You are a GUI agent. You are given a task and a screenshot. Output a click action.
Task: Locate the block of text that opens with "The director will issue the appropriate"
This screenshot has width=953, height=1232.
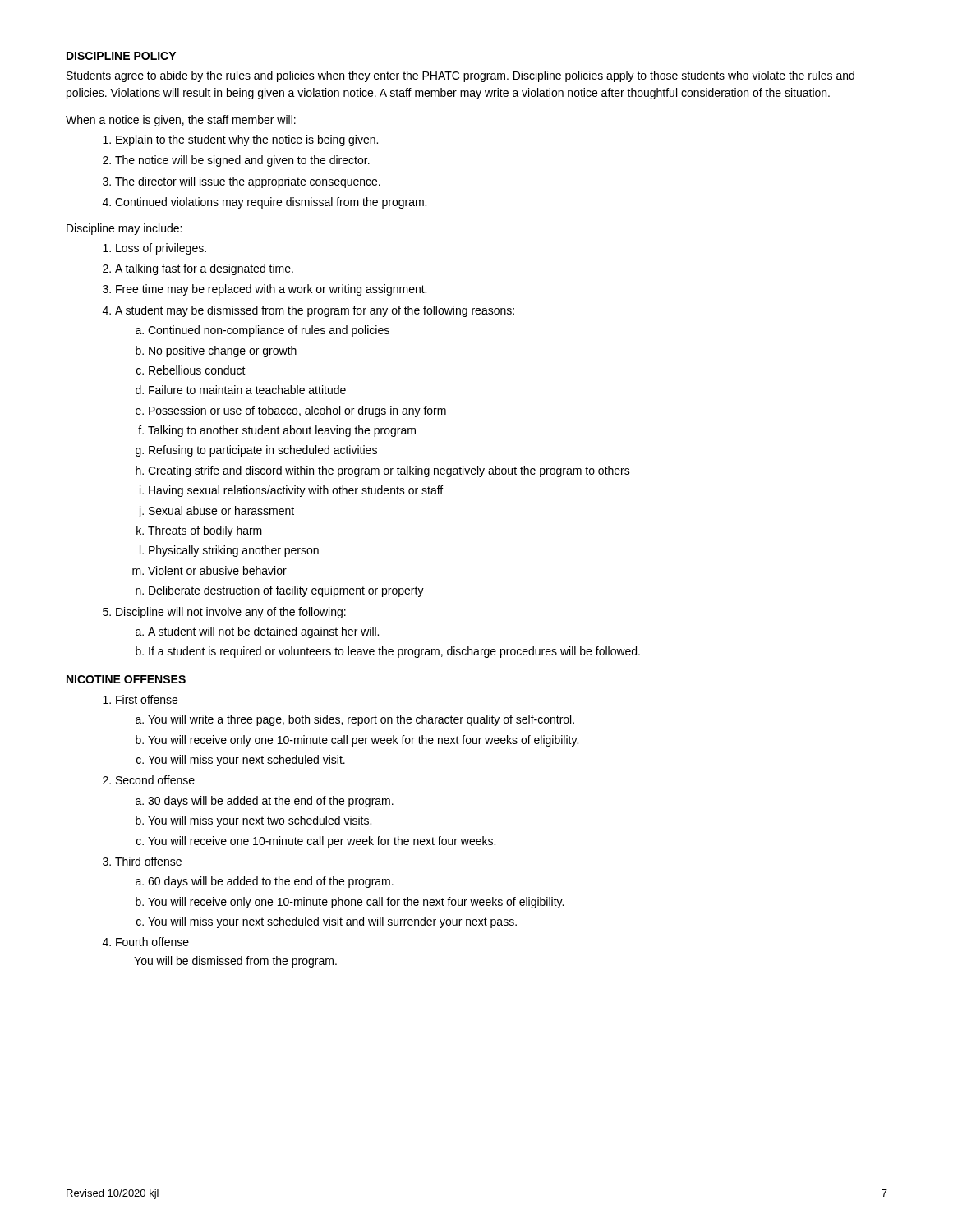pyautogui.click(x=248, y=181)
